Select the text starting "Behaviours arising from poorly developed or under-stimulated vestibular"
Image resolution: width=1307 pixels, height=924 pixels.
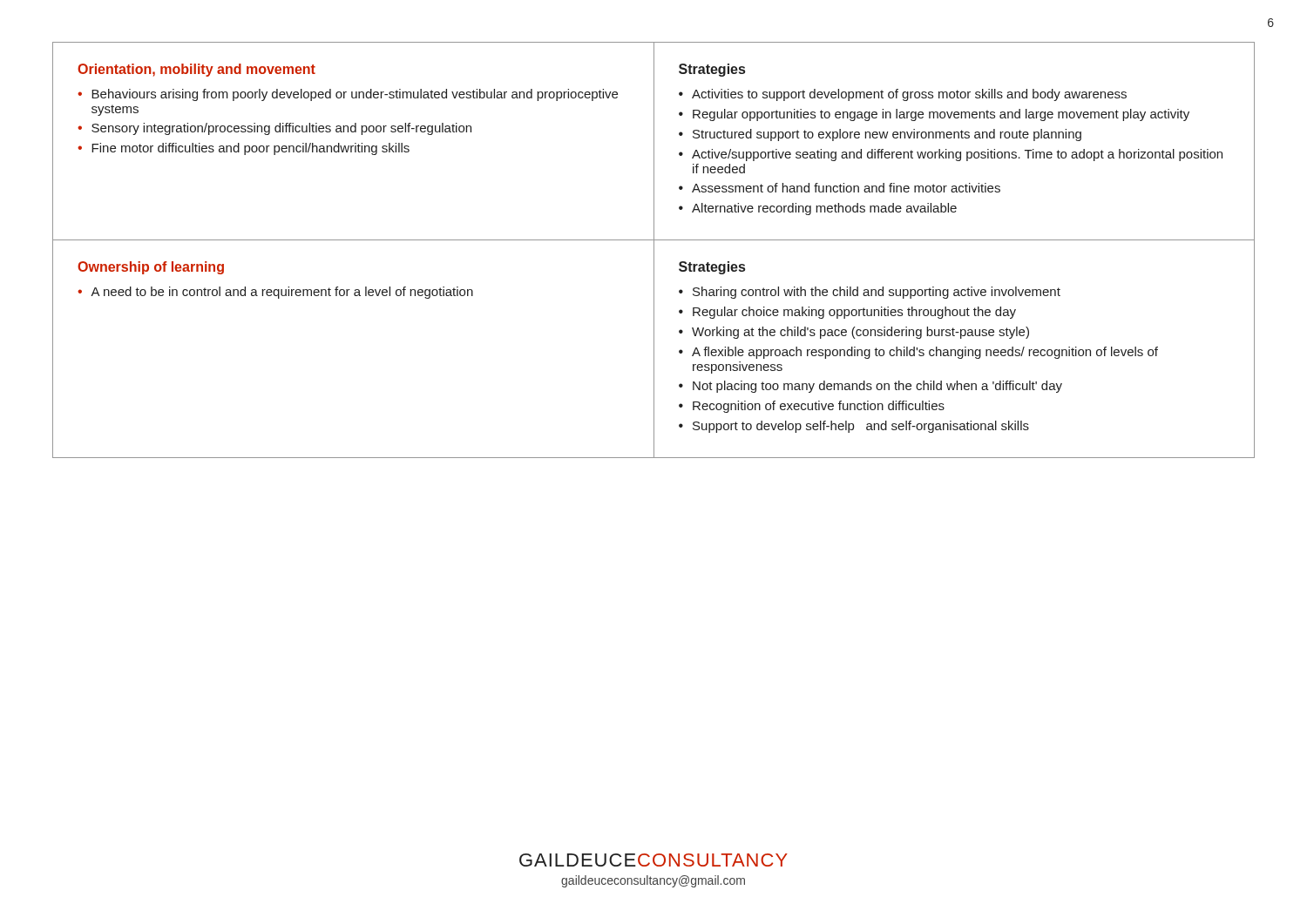[355, 101]
